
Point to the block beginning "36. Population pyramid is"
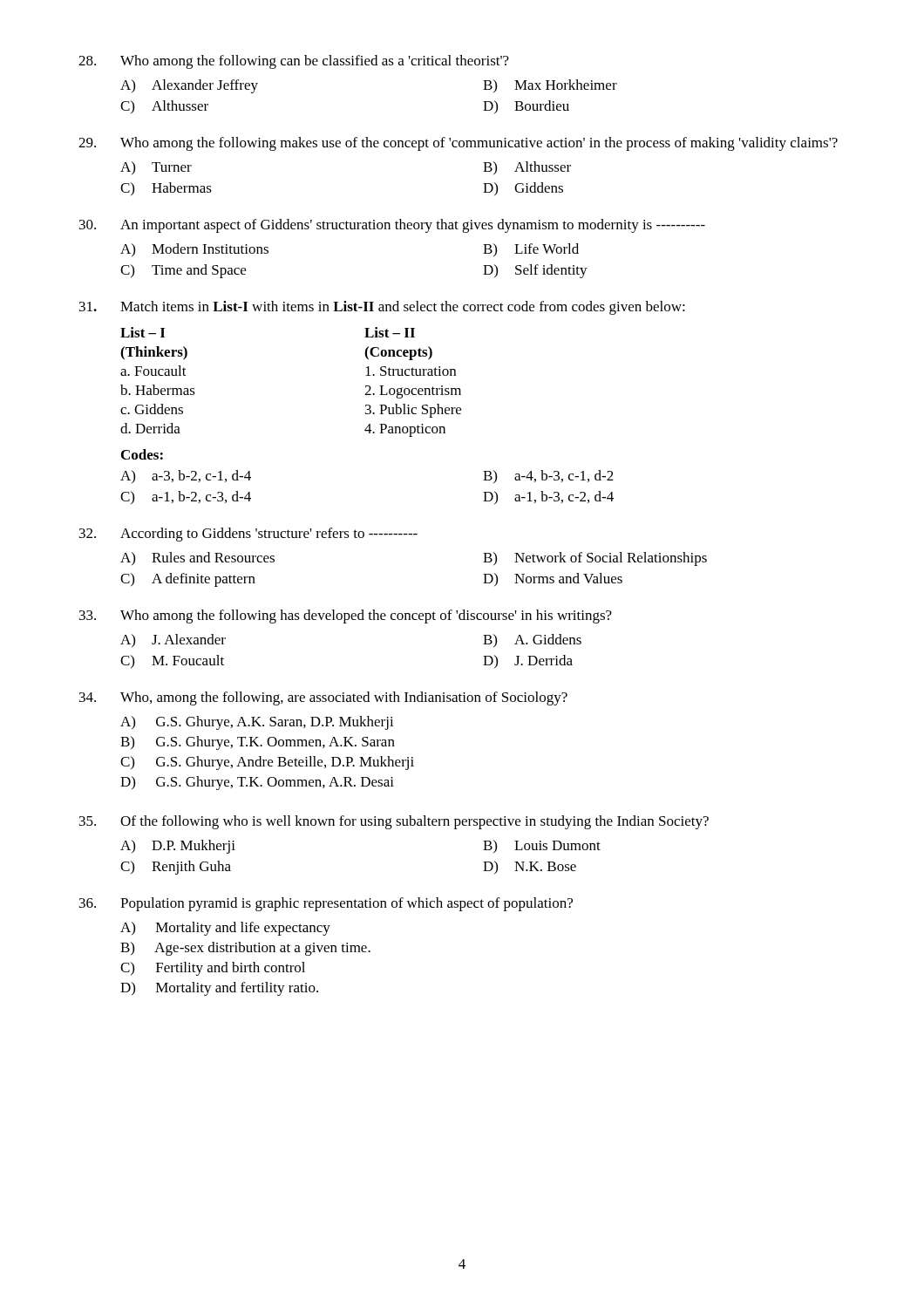(x=326, y=904)
